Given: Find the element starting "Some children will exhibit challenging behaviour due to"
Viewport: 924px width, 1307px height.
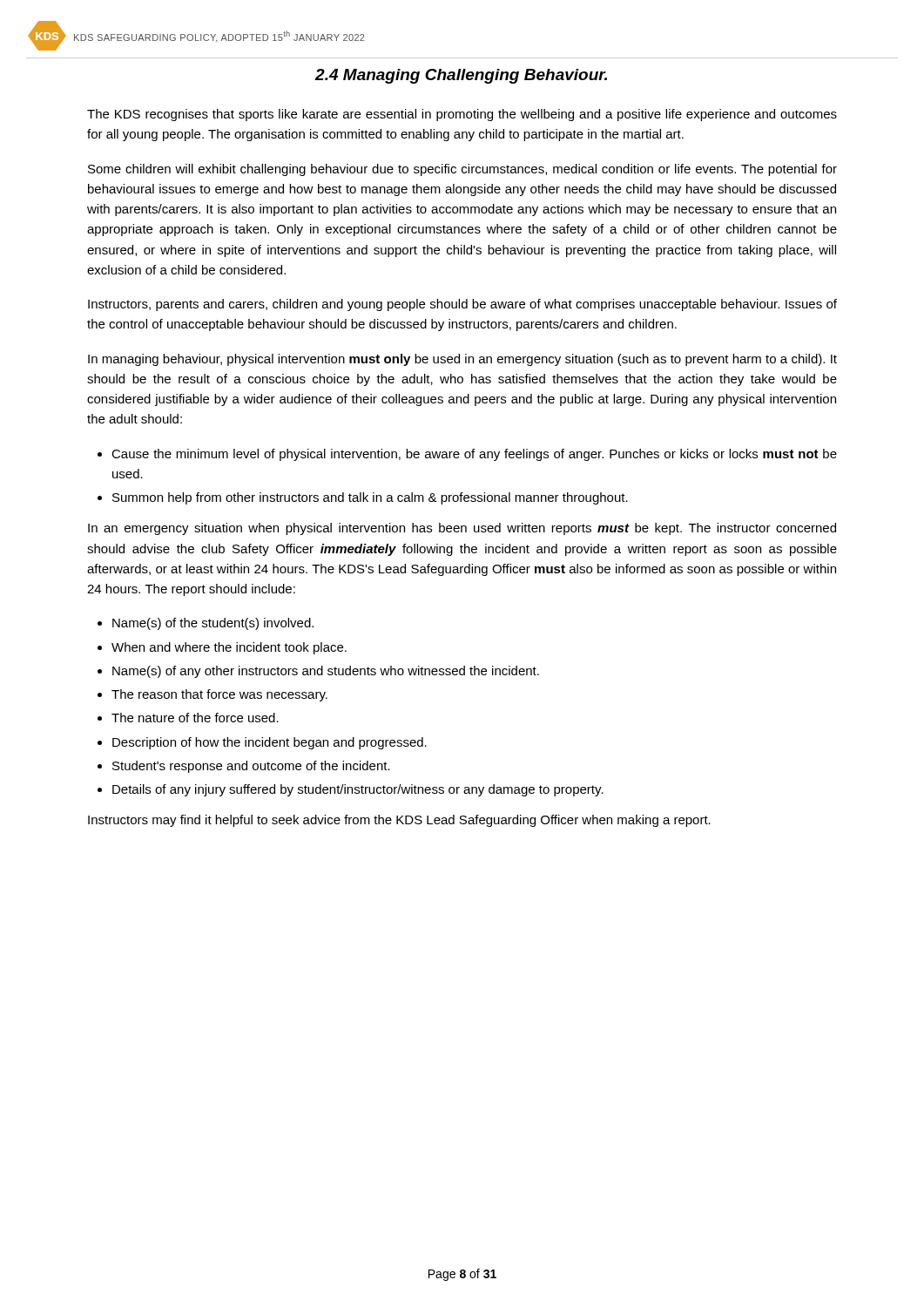Looking at the screenshot, I should pyautogui.click(x=462, y=219).
